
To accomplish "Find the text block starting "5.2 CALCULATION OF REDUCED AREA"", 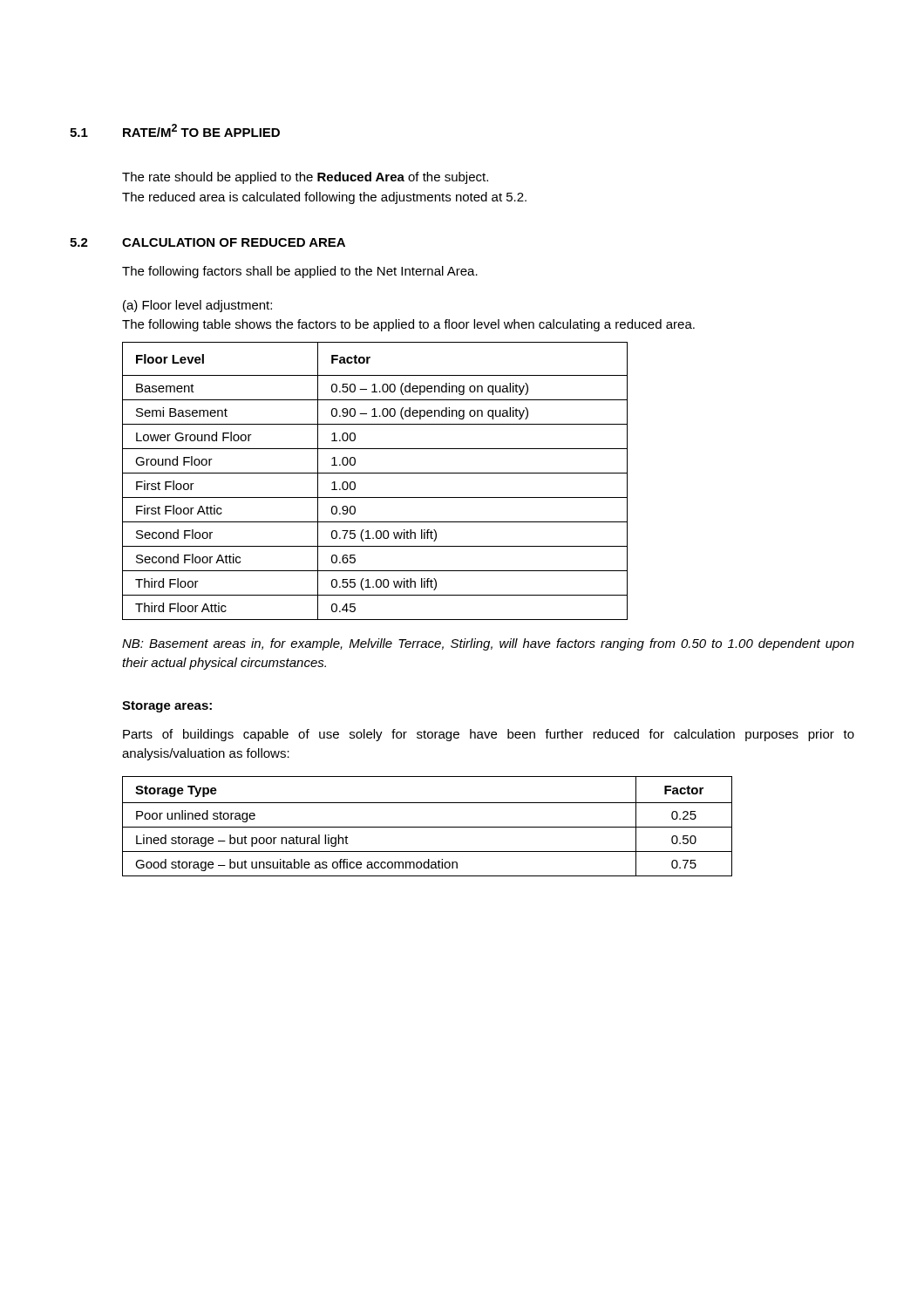I will coord(208,242).
